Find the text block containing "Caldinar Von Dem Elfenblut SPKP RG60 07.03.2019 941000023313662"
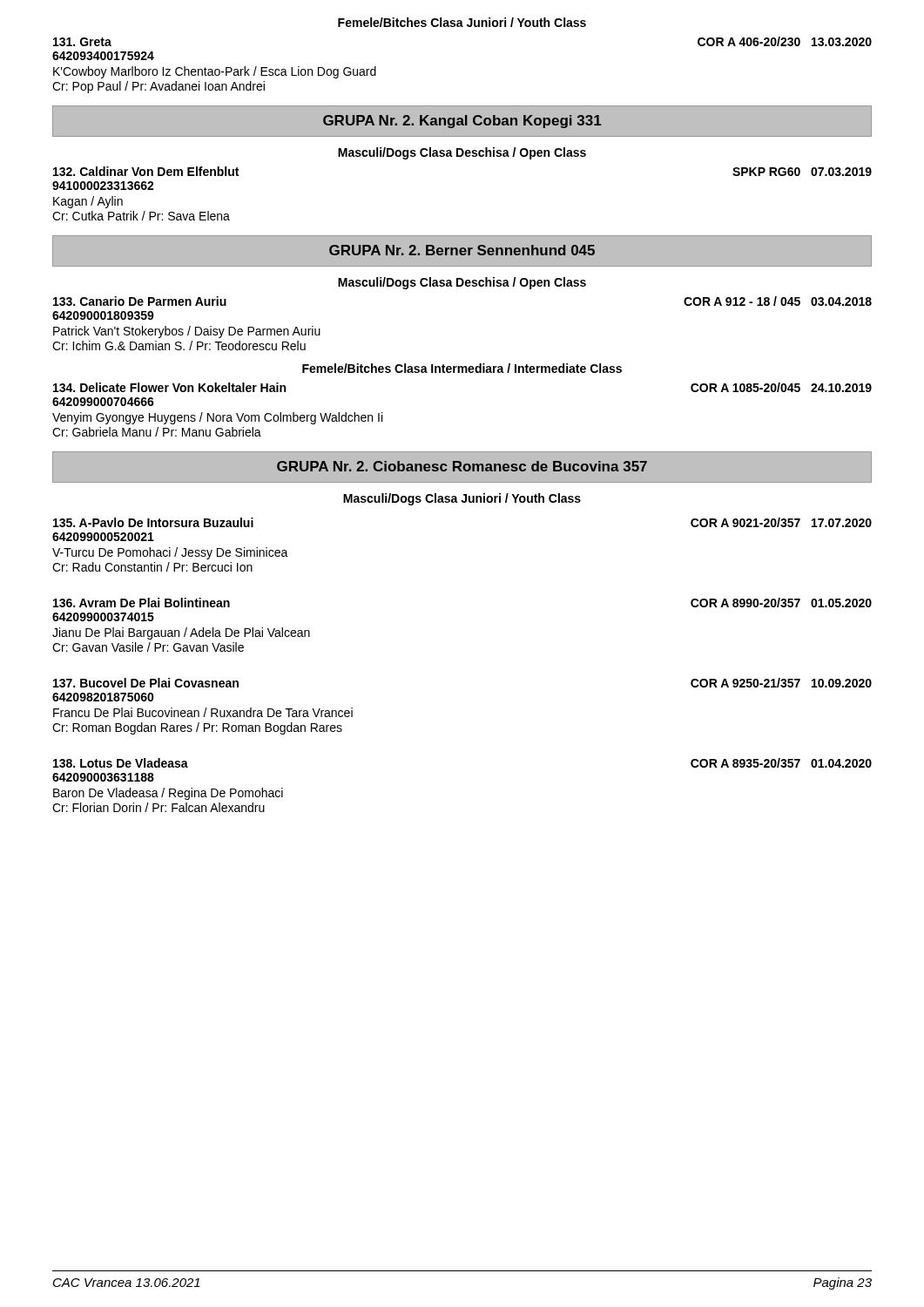Image resolution: width=924 pixels, height=1307 pixels. (150, 170)
